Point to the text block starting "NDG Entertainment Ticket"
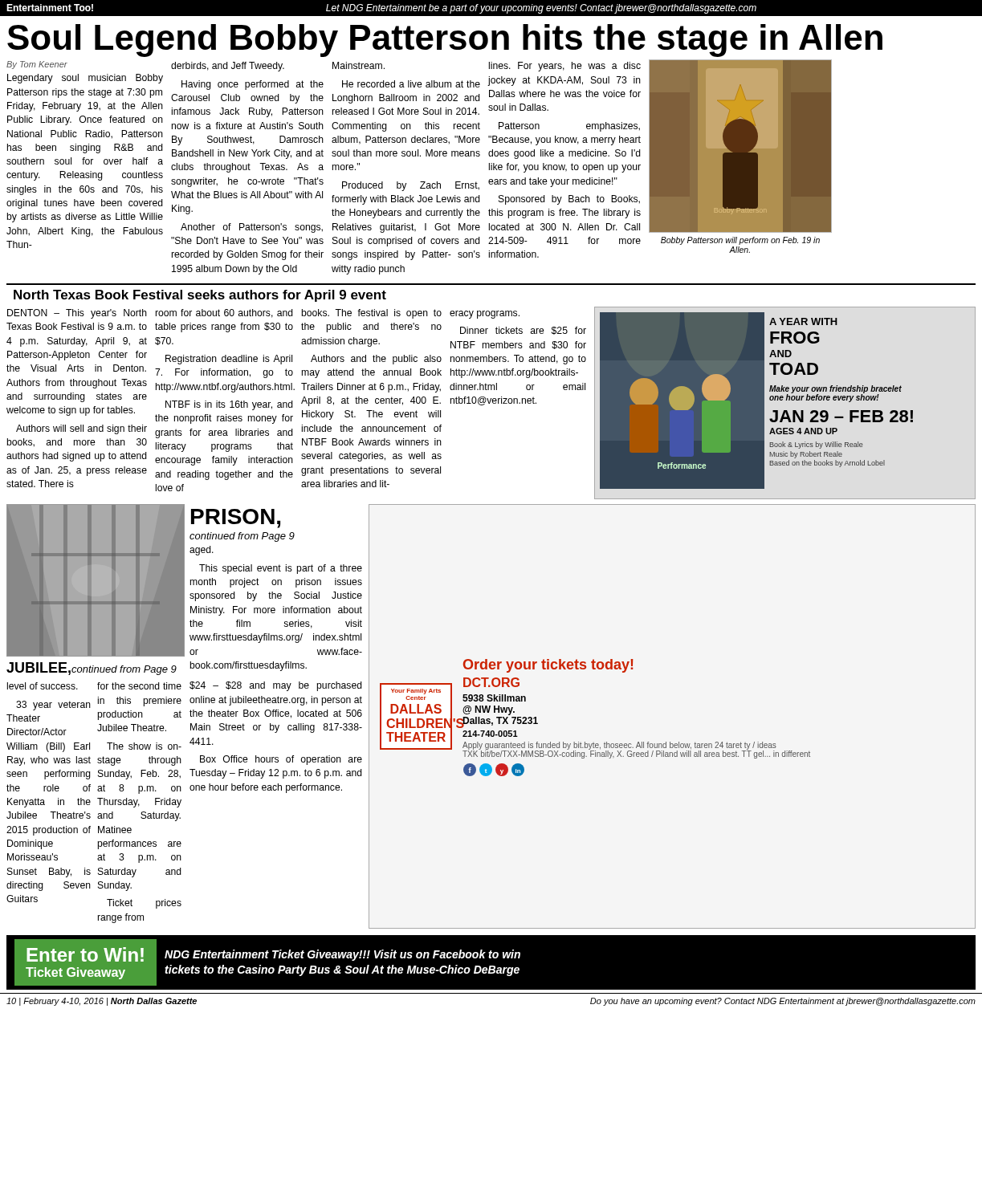982x1204 pixels. tap(343, 962)
